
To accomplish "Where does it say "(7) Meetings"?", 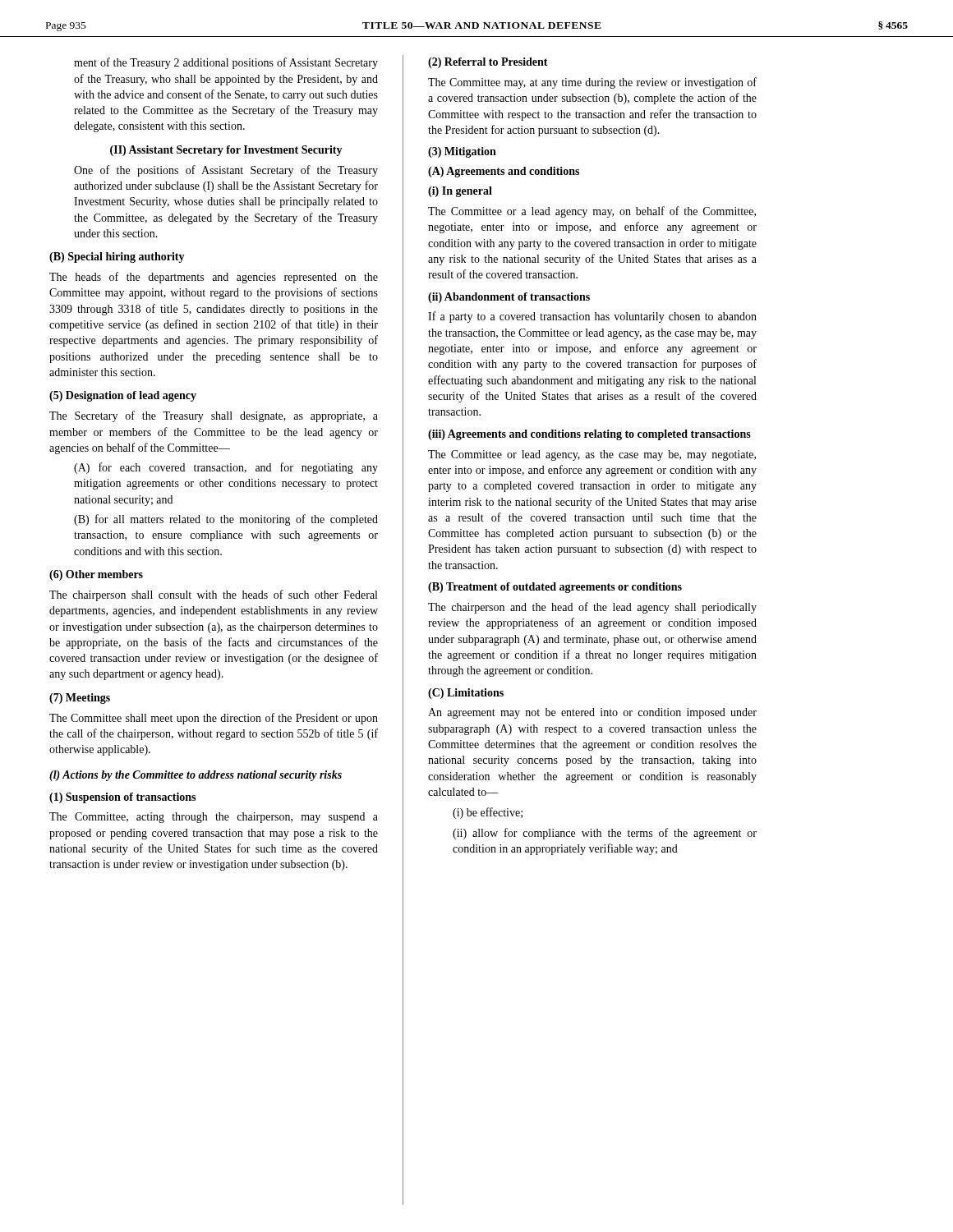I will click(x=80, y=698).
